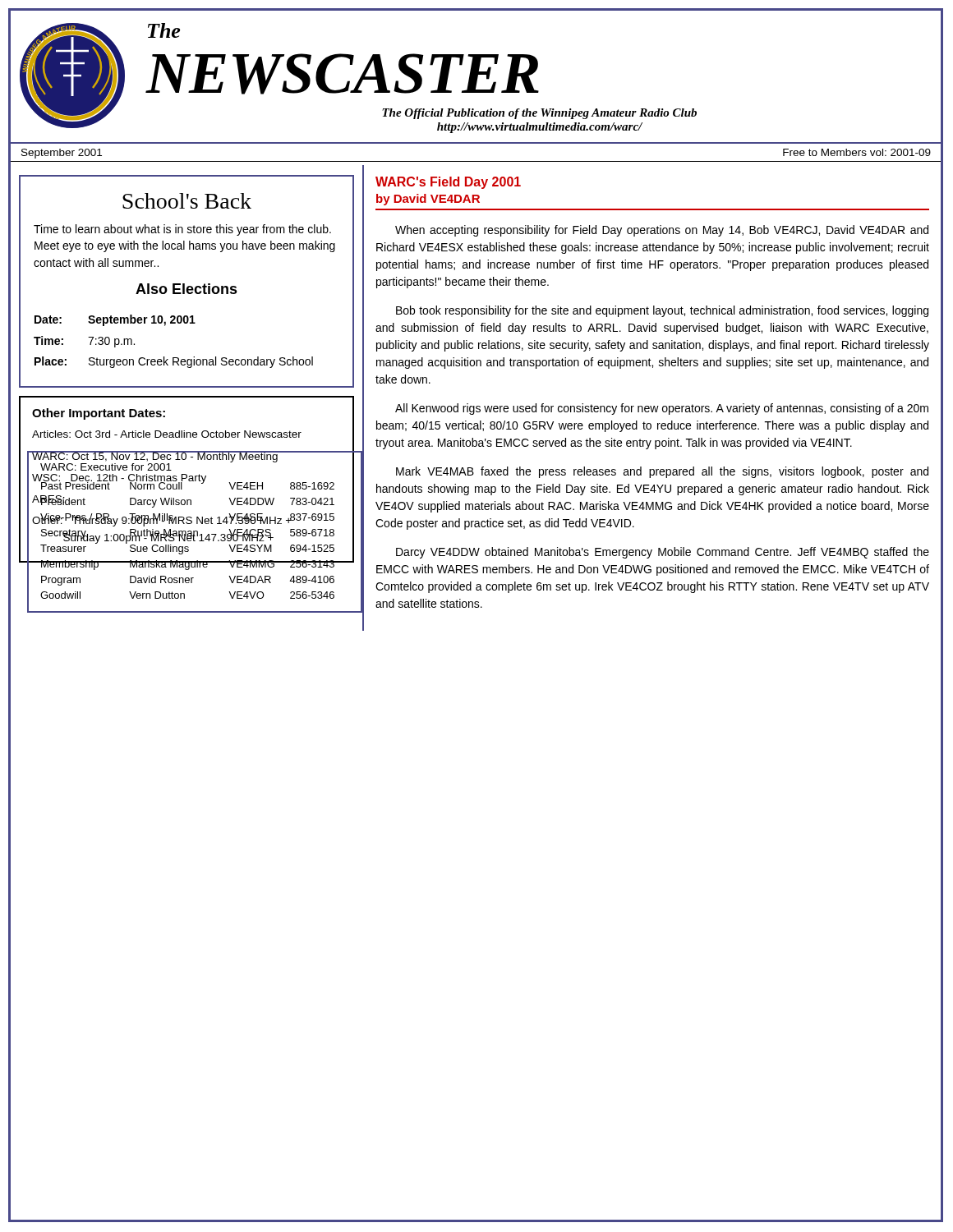Locate the list item with the text "Other: Thursday 9:00pm"
Viewport: 953px width, 1232px height.
pos(162,529)
